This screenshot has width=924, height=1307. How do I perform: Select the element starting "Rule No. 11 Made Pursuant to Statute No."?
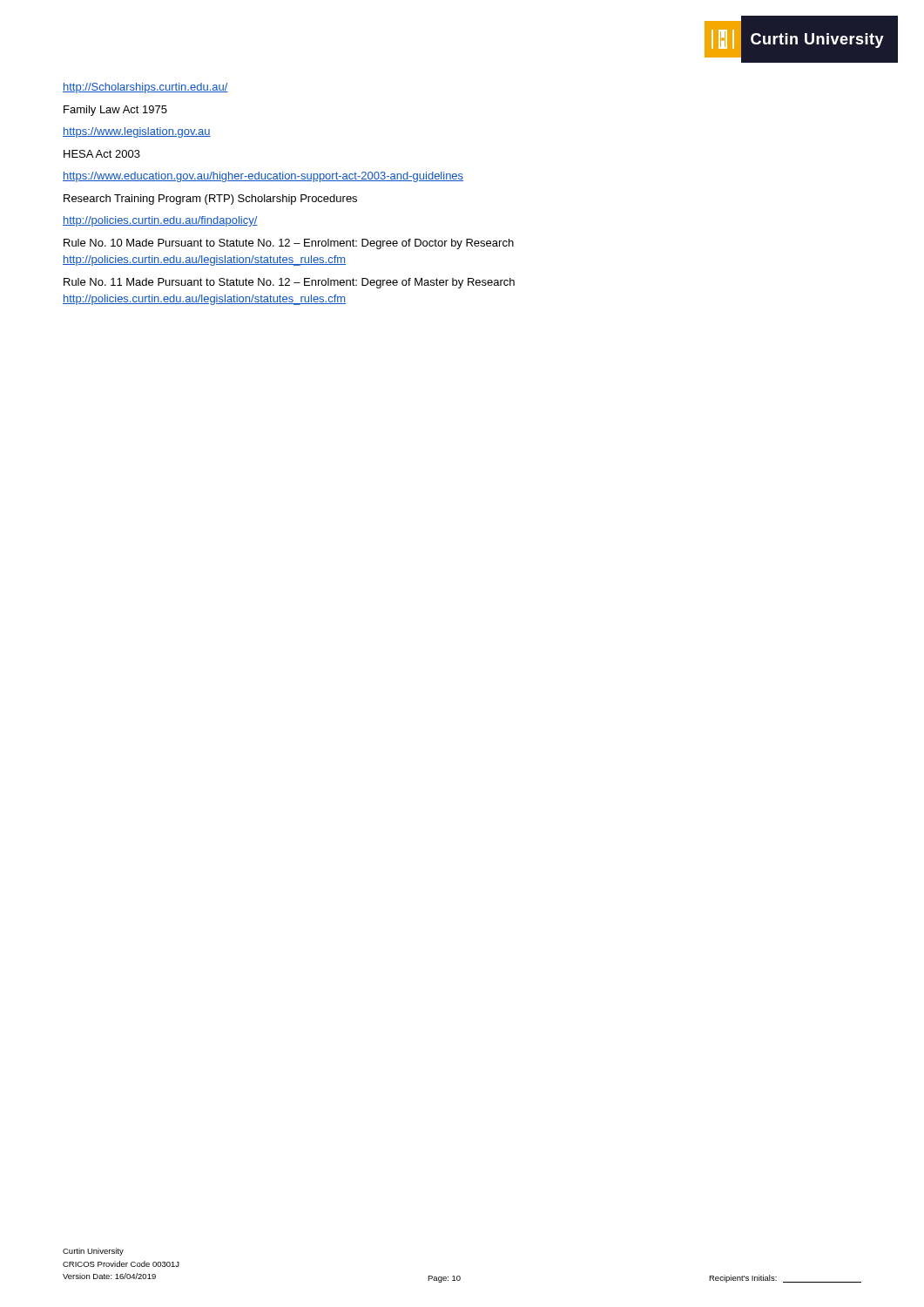[462, 290]
